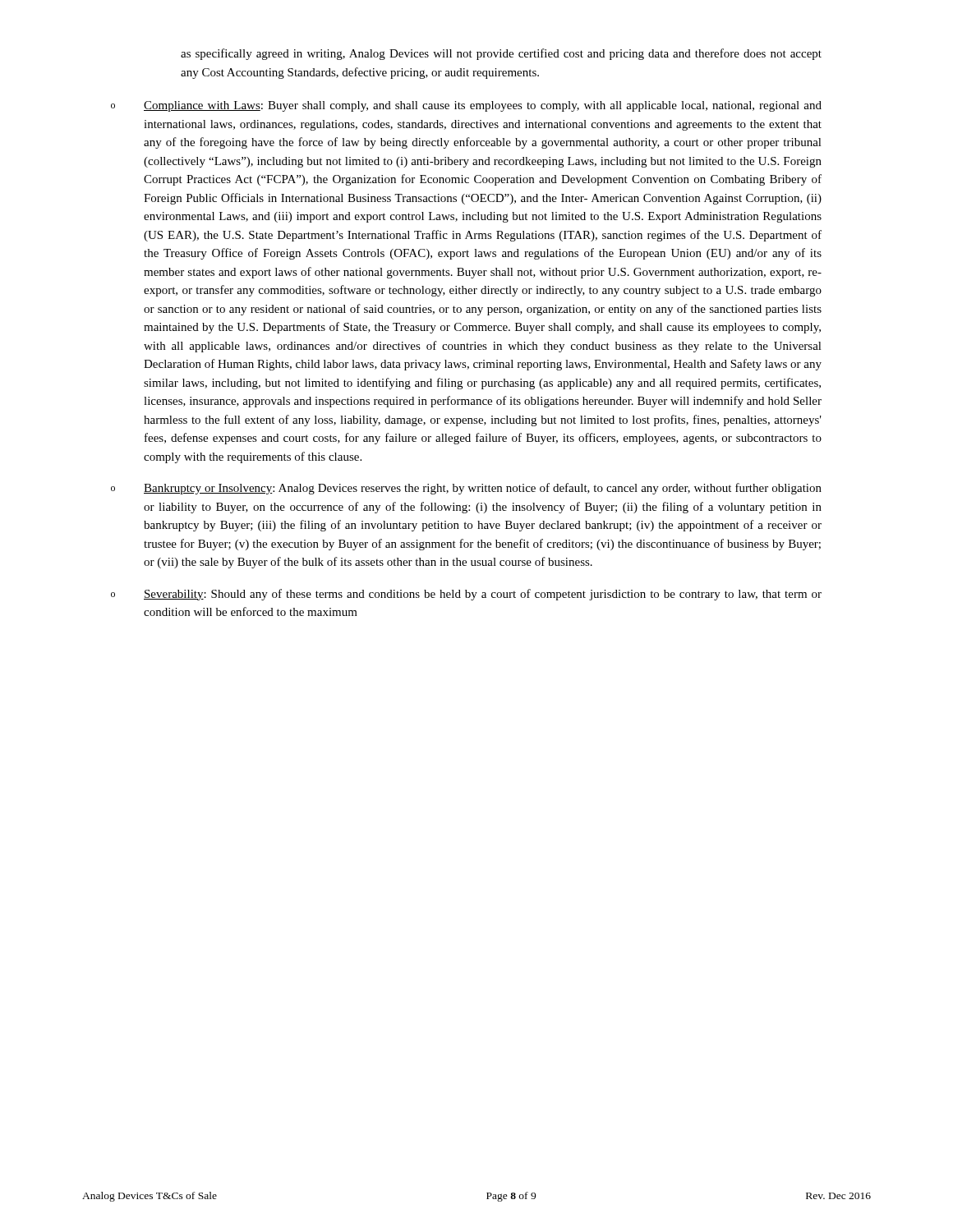Image resolution: width=953 pixels, height=1232 pixels.
Task: Locate the text block starting "o Bankruptcy or Insolvency: Analog"
Action: (x=452, y=525)
